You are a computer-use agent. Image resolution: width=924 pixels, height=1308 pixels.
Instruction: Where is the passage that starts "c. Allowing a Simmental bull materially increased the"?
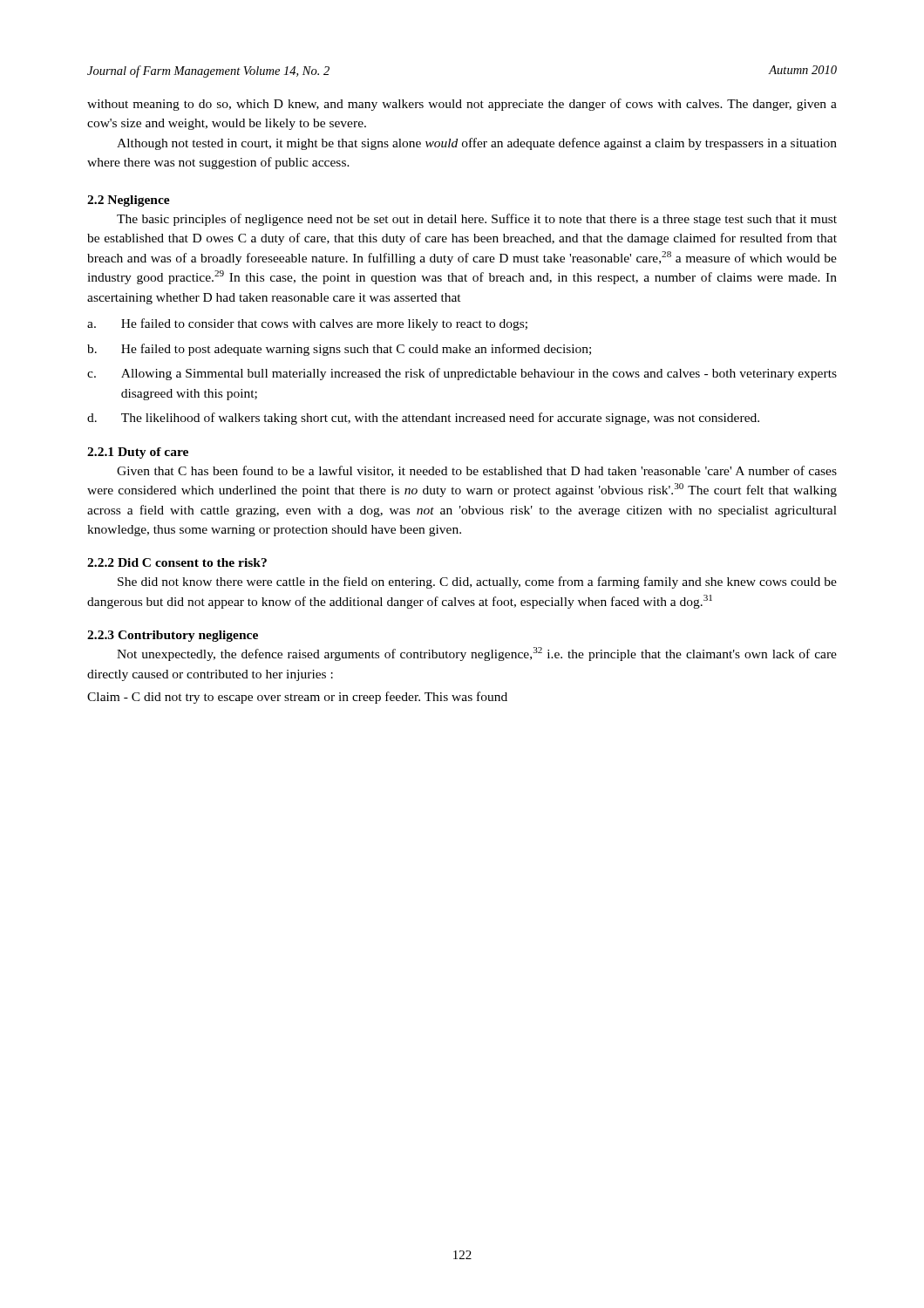[x=462, y=383]
